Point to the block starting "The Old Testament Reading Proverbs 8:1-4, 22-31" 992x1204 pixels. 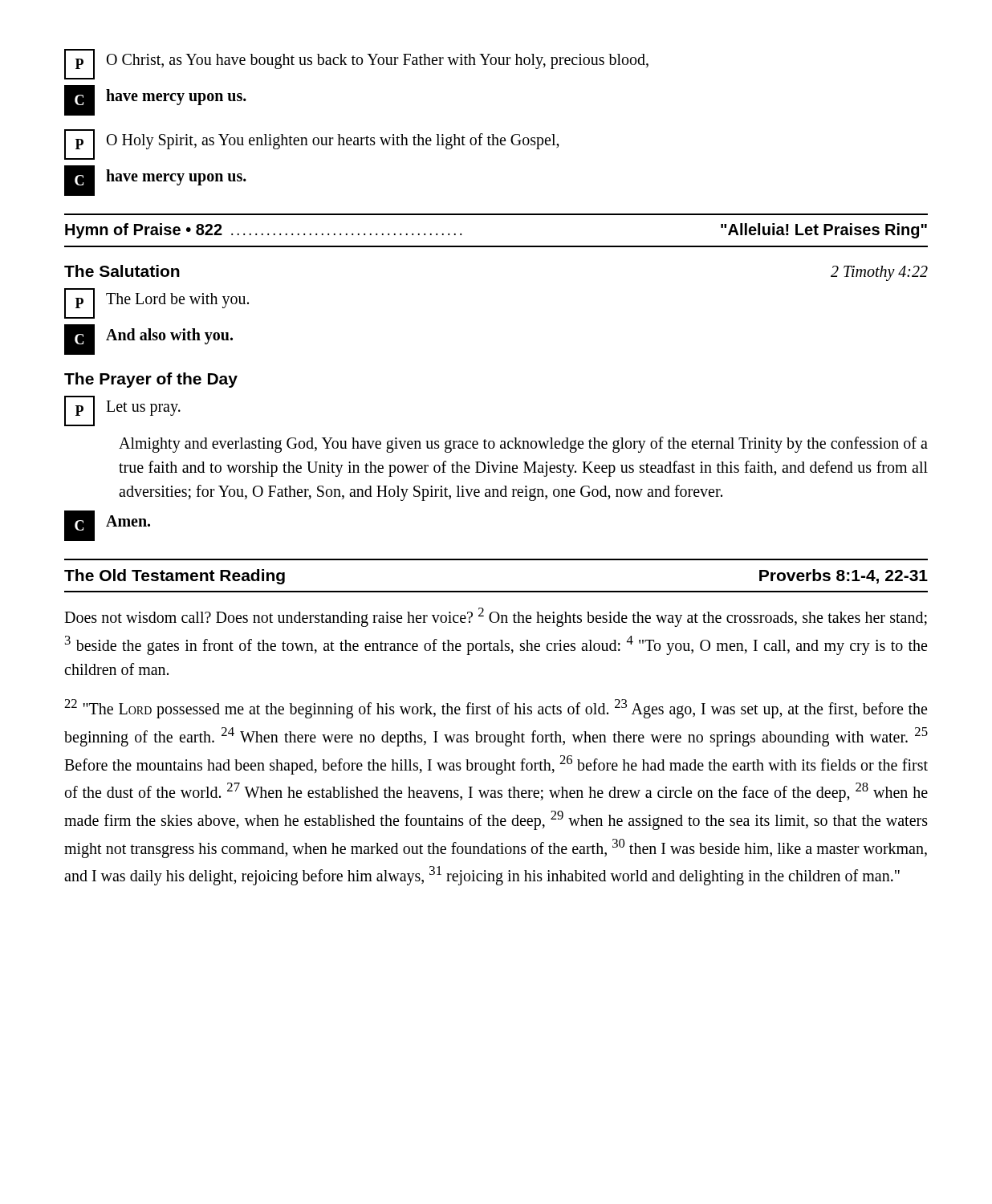point(173,577)
